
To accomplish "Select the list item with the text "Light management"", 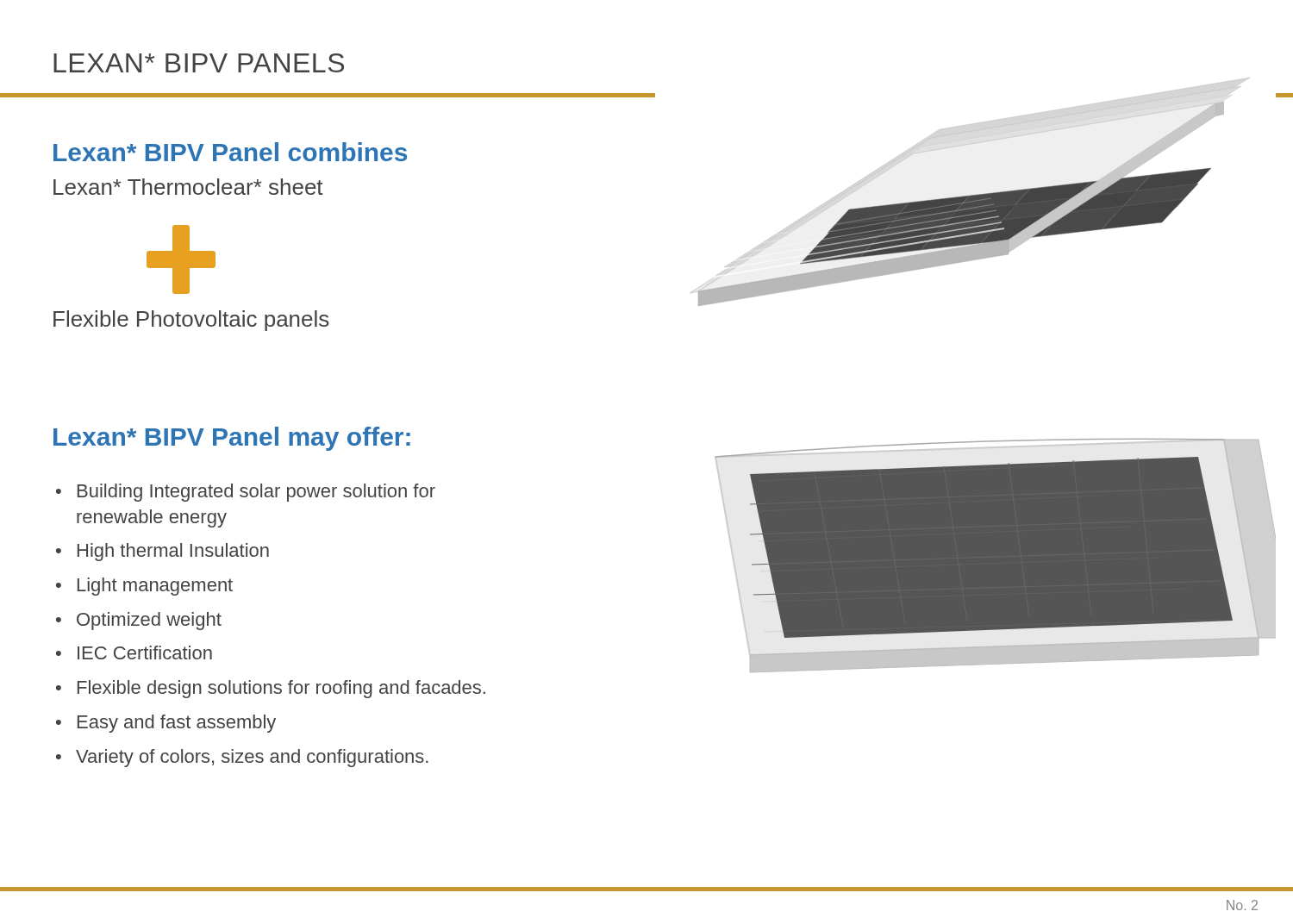I will pyautogui.click(x=154, y=585).
